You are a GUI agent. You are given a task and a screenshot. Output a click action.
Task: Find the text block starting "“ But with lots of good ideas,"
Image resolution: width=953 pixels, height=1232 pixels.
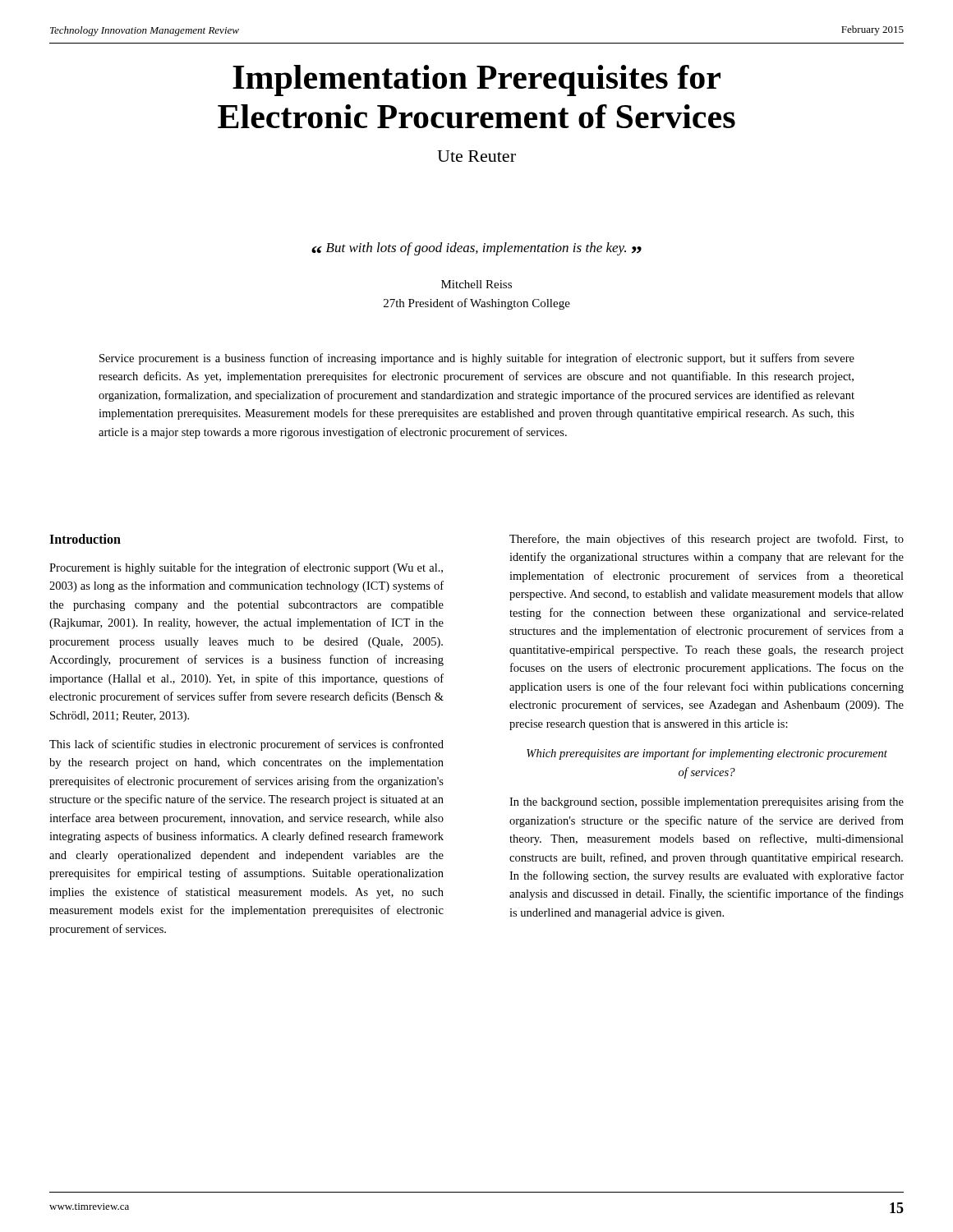476,252
